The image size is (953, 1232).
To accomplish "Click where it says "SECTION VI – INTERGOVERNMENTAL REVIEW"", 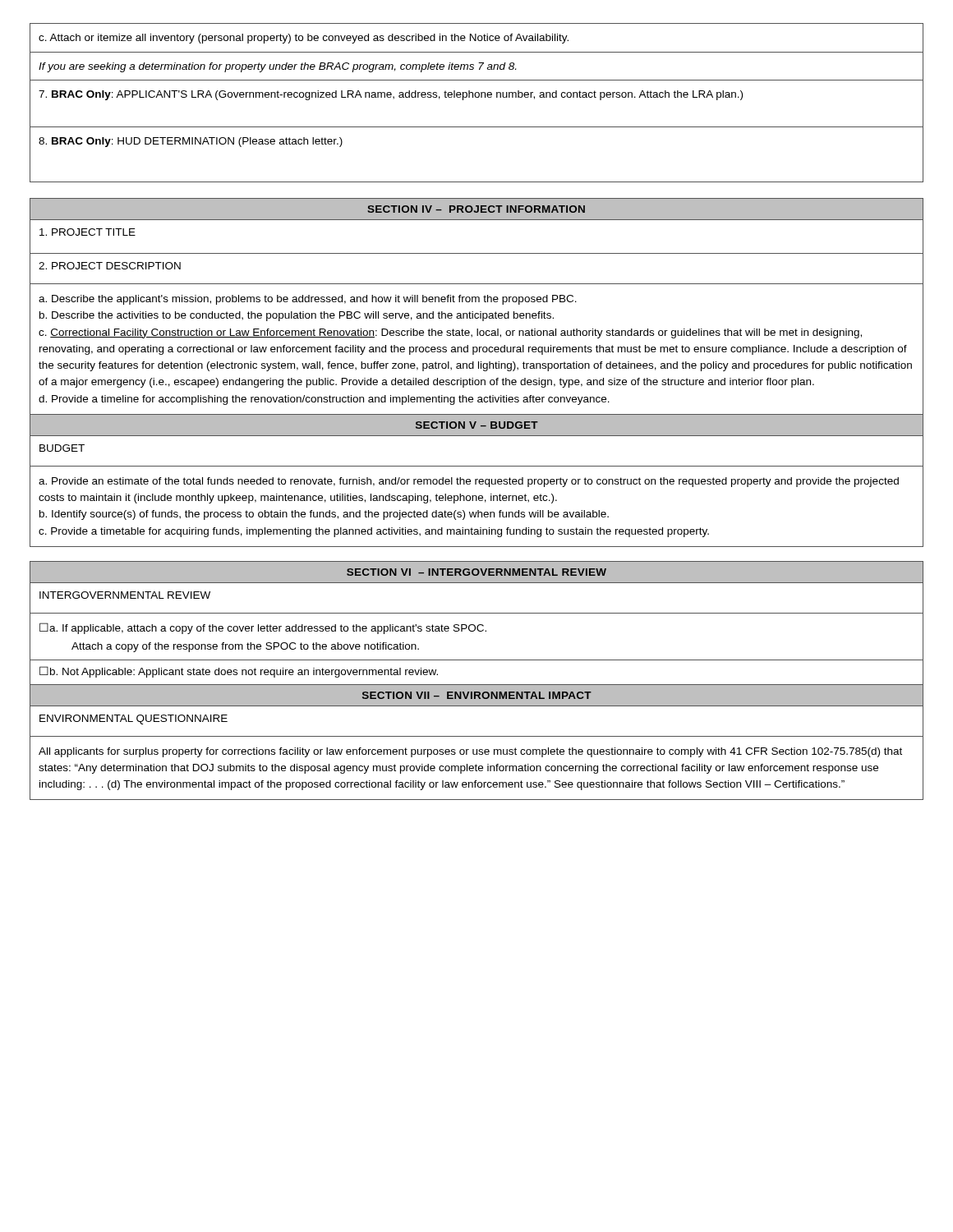I will point(476,572).
